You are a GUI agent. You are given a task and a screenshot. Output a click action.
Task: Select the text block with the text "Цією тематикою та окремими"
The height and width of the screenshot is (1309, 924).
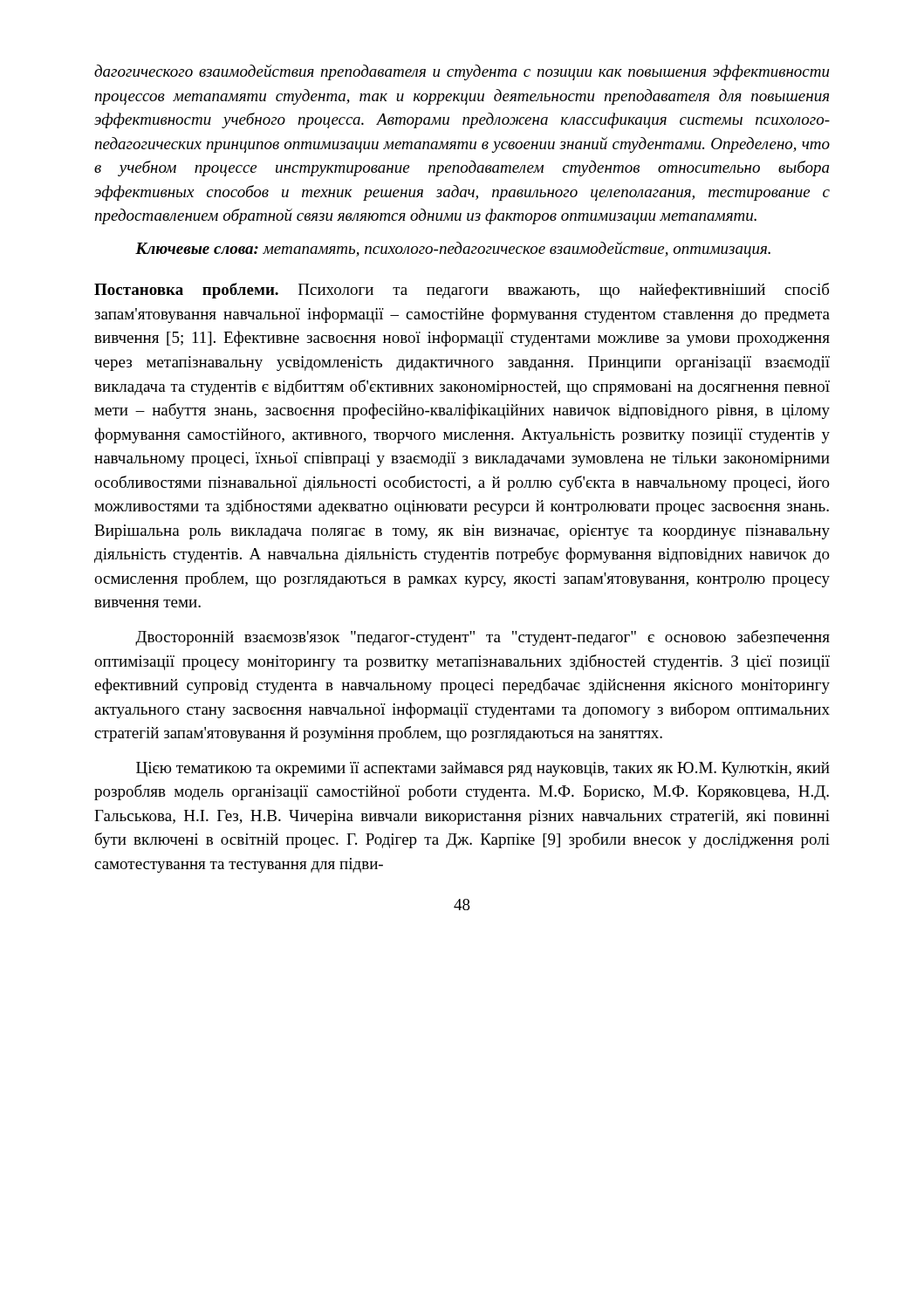click(x=462, y=815)
